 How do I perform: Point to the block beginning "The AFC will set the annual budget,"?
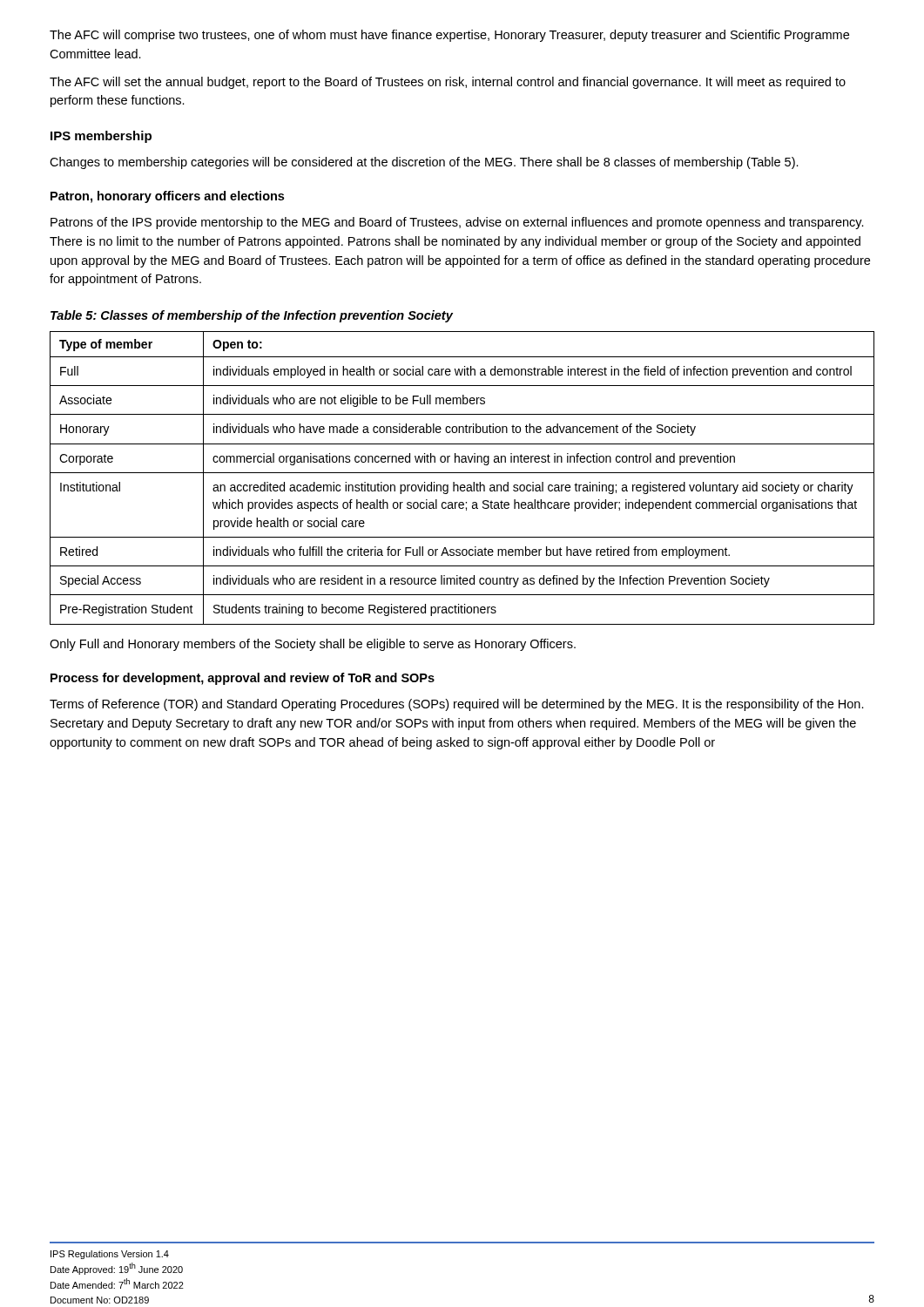[x=462, y=92]
